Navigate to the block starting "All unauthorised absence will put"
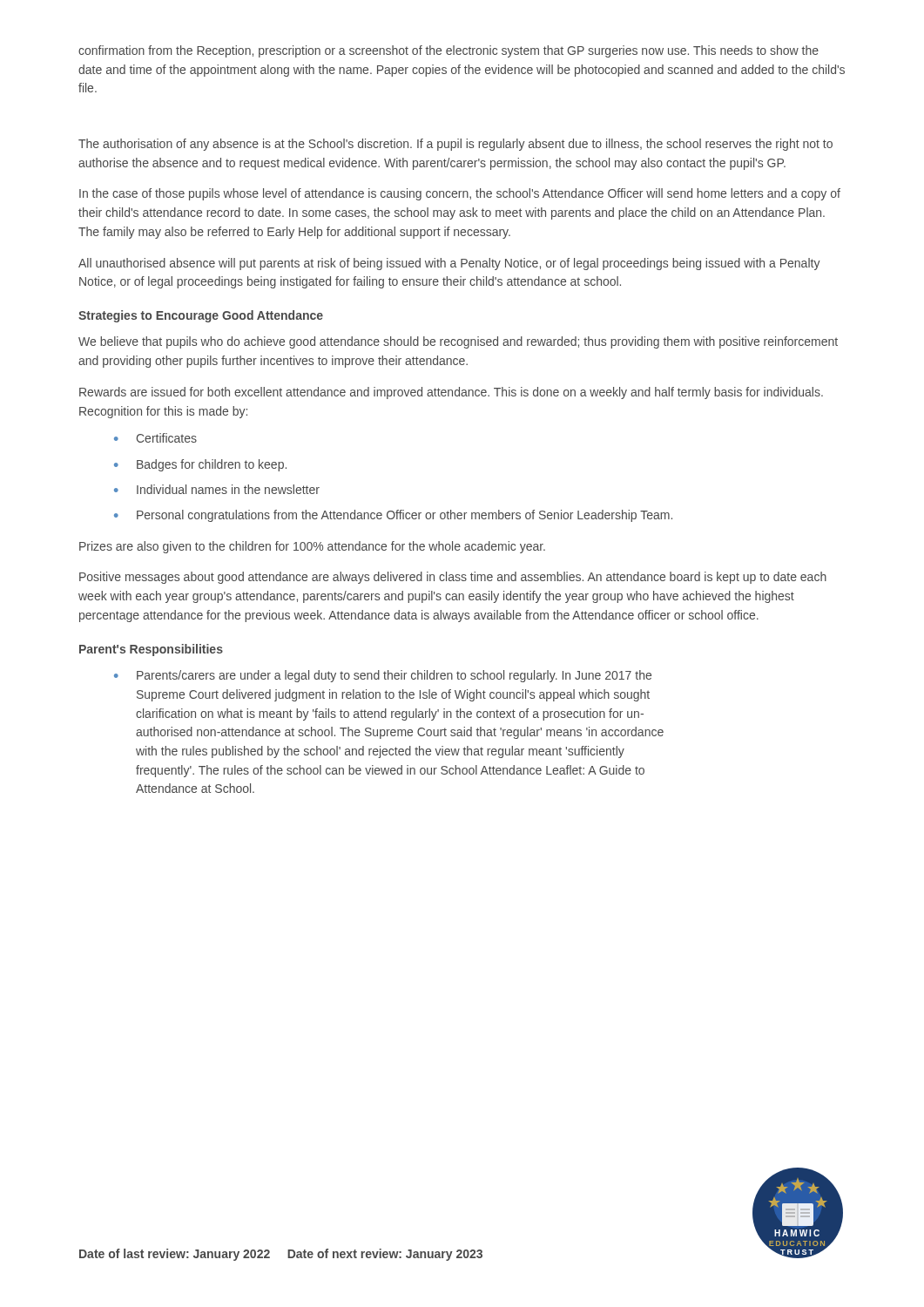 pyautogui.click(x=449, y=272)
